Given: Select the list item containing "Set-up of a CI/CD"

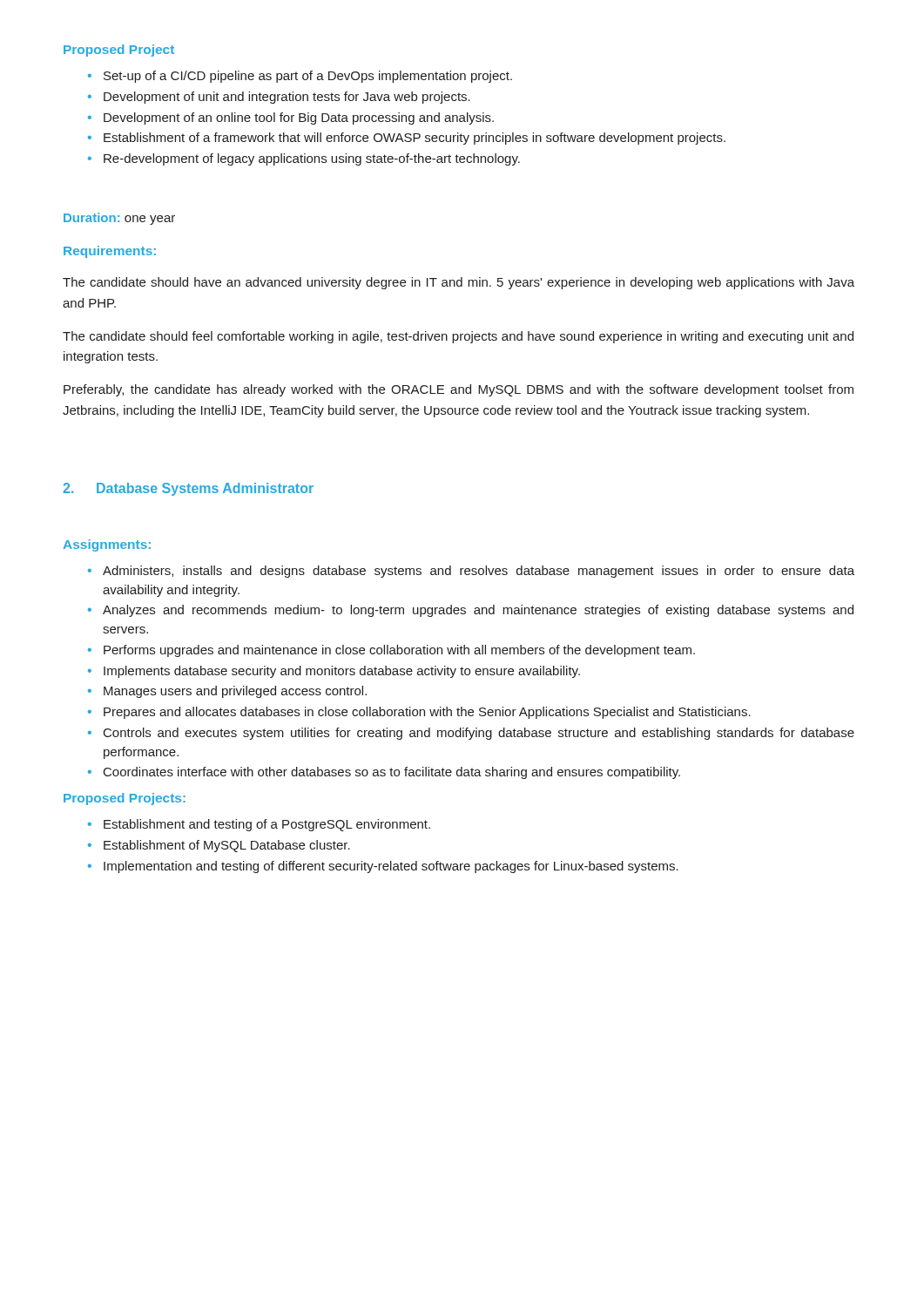Looking at the screenshot, I should [x=459, y=76].
